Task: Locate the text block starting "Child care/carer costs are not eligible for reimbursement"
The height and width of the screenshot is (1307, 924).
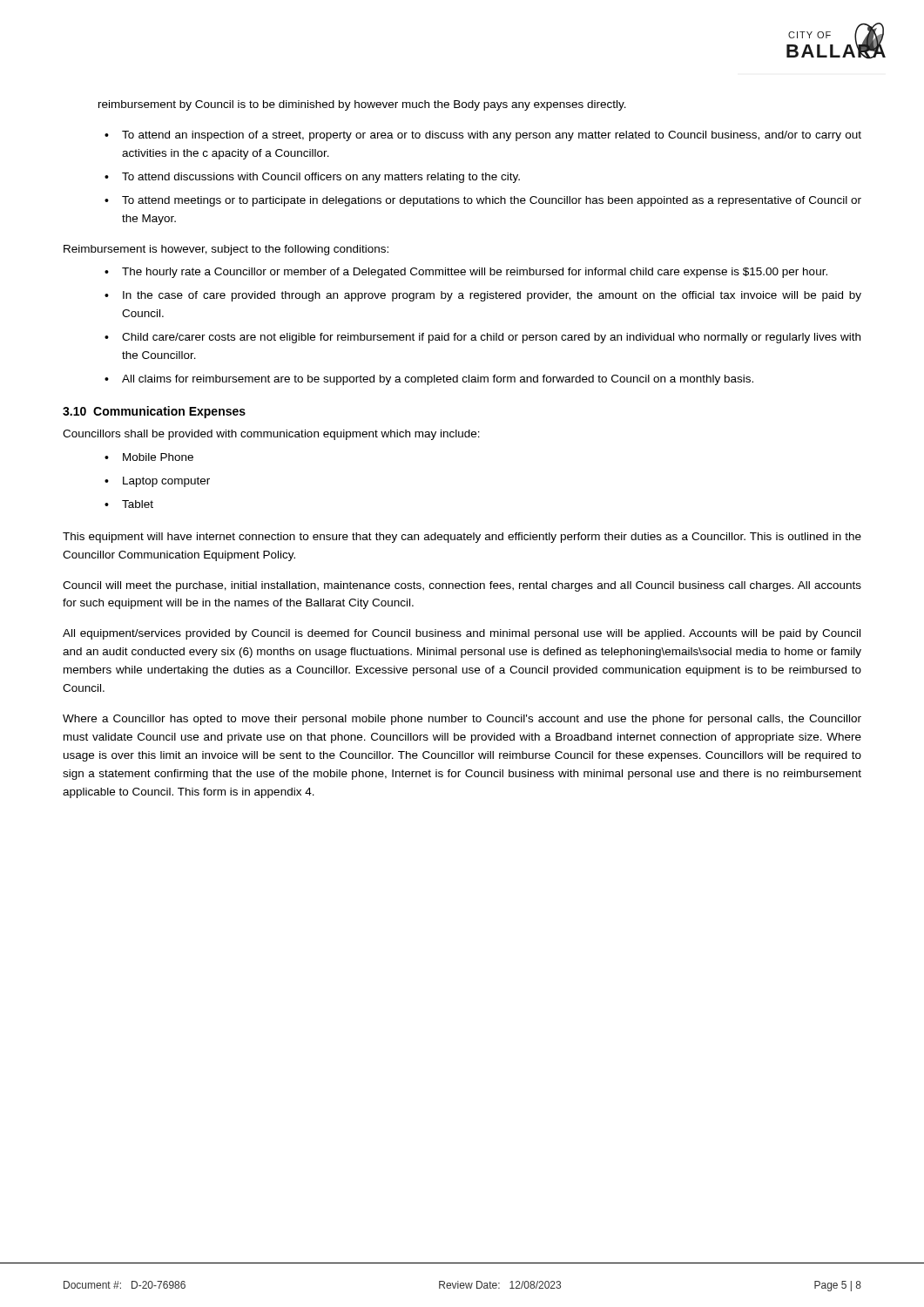Action: [x=492, y=346]
